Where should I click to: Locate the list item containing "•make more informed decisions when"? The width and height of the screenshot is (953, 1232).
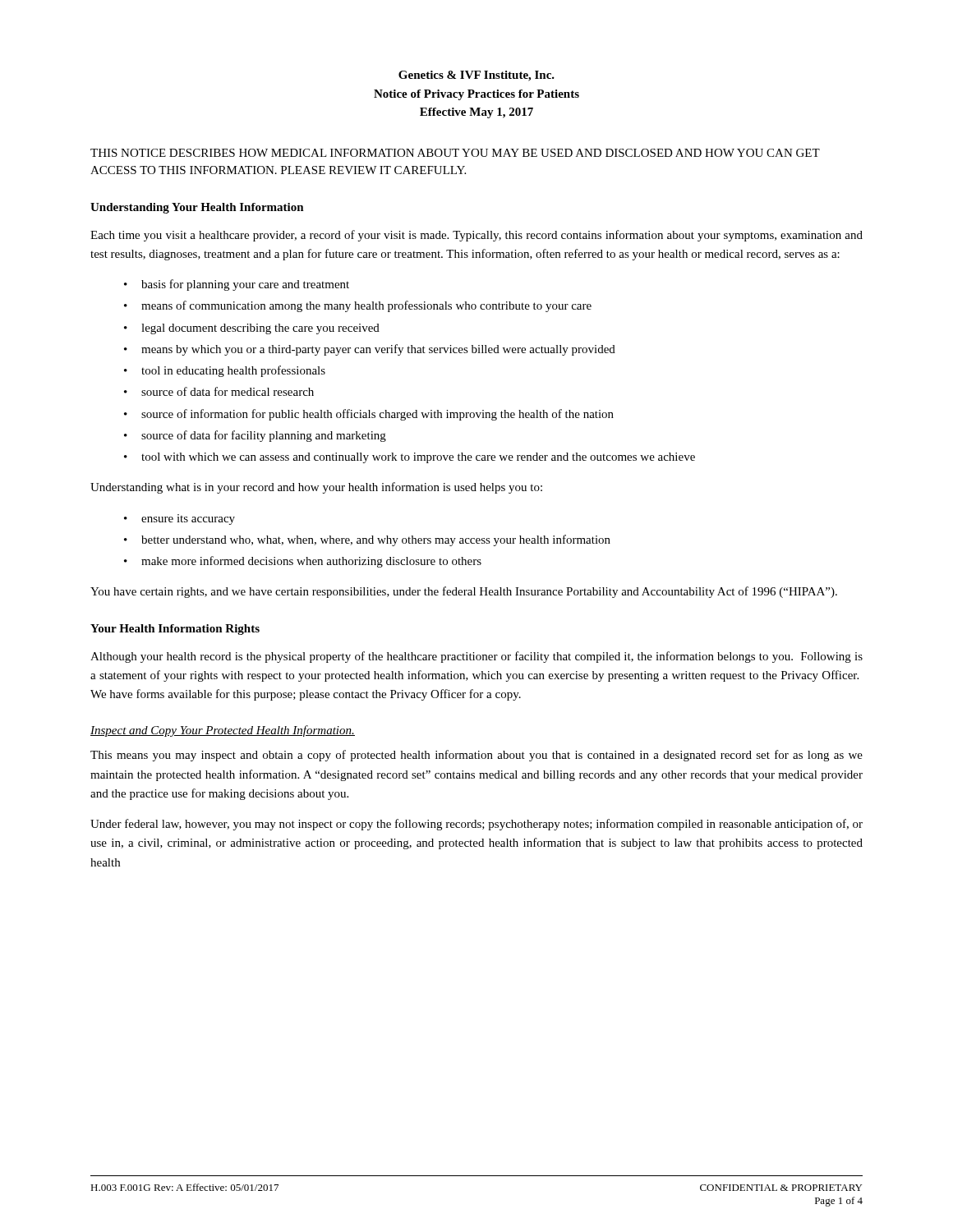tap(302, 561)
